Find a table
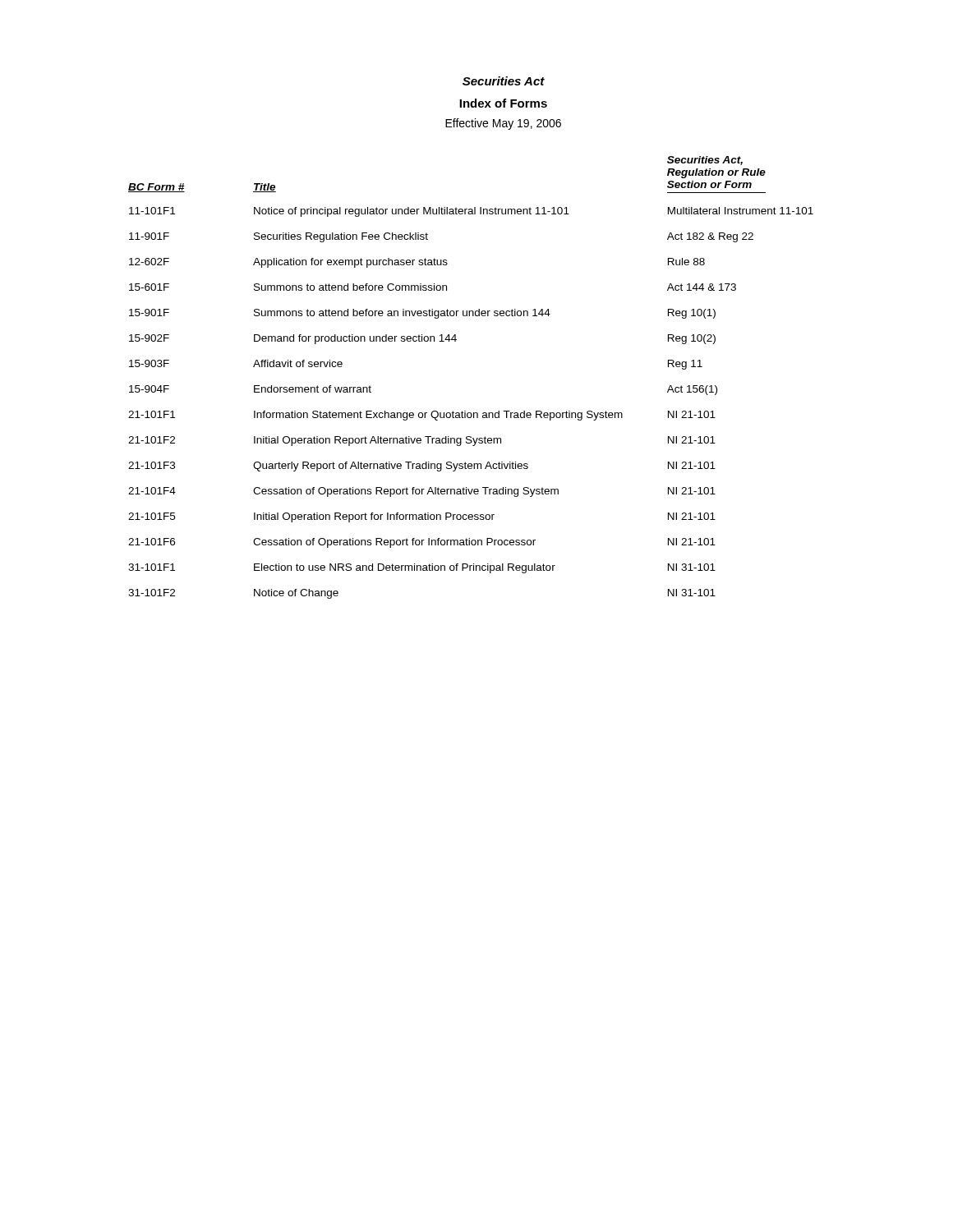This screenshot has height=1232, width=953. [503, 378]
